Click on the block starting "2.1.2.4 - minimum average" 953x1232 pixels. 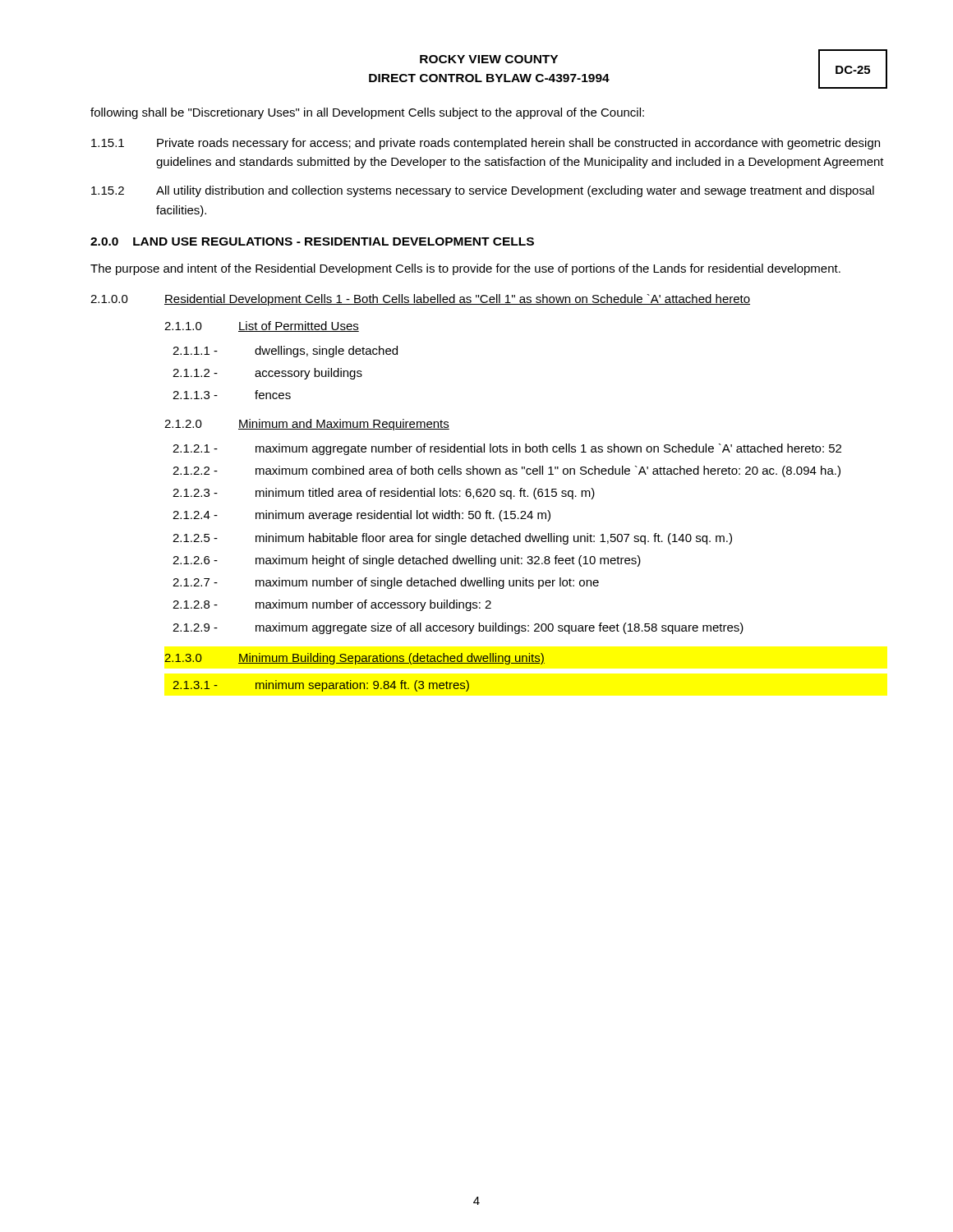tap(526, 515)
